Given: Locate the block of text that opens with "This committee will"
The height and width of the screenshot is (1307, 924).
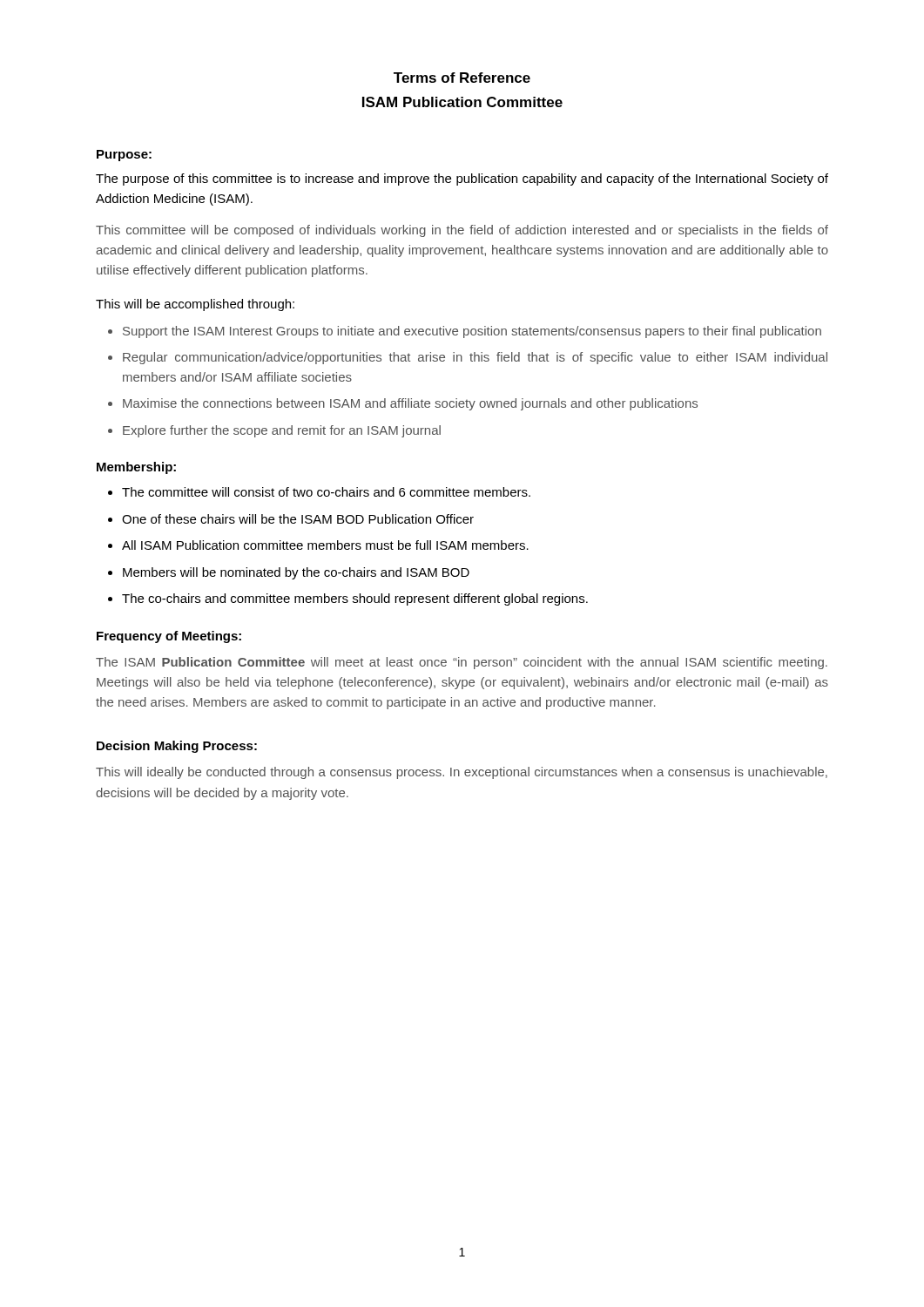Looking at the screenshot, I should [x=462, y=249].
